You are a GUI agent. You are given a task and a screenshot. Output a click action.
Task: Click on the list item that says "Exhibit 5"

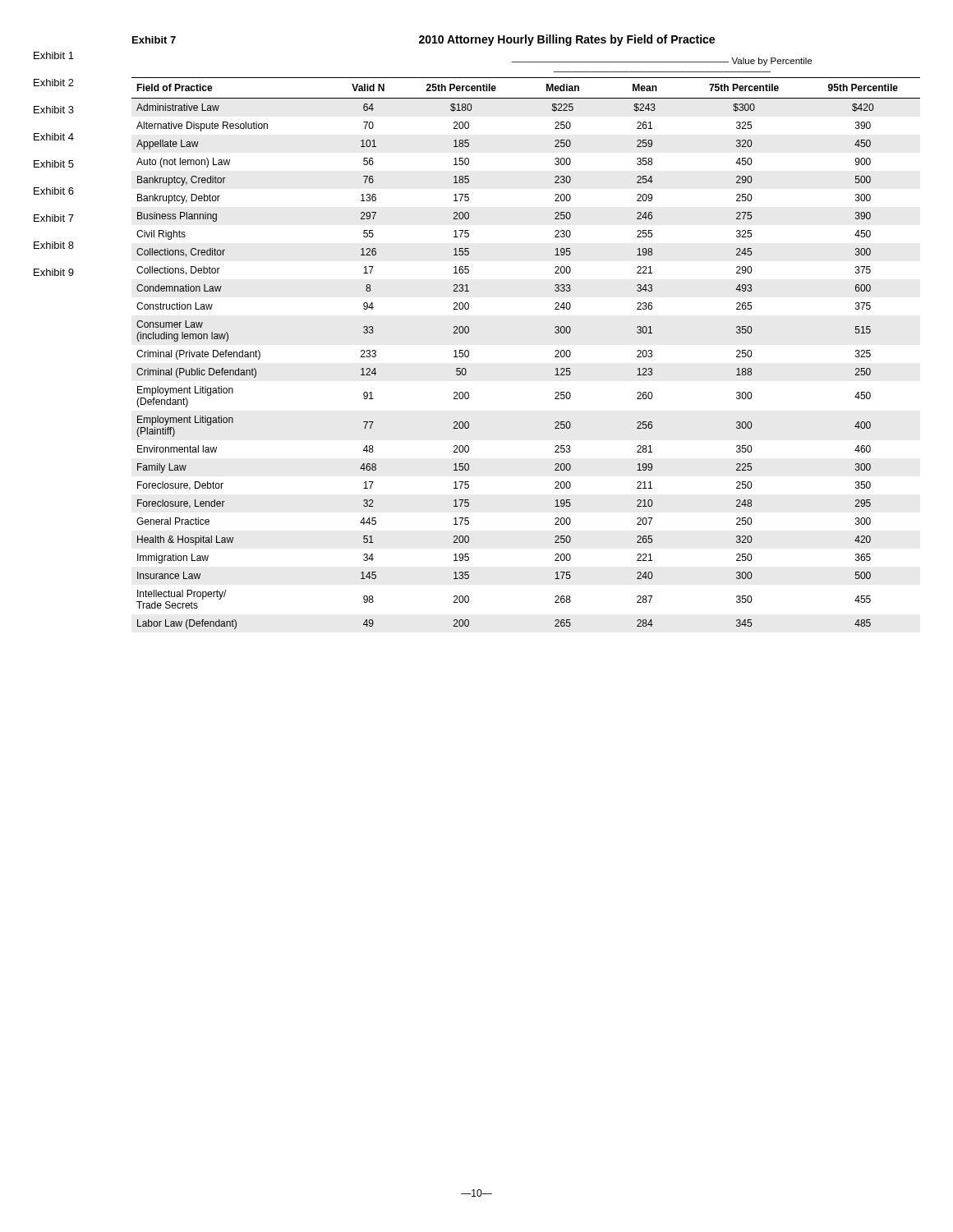point(53,164)
